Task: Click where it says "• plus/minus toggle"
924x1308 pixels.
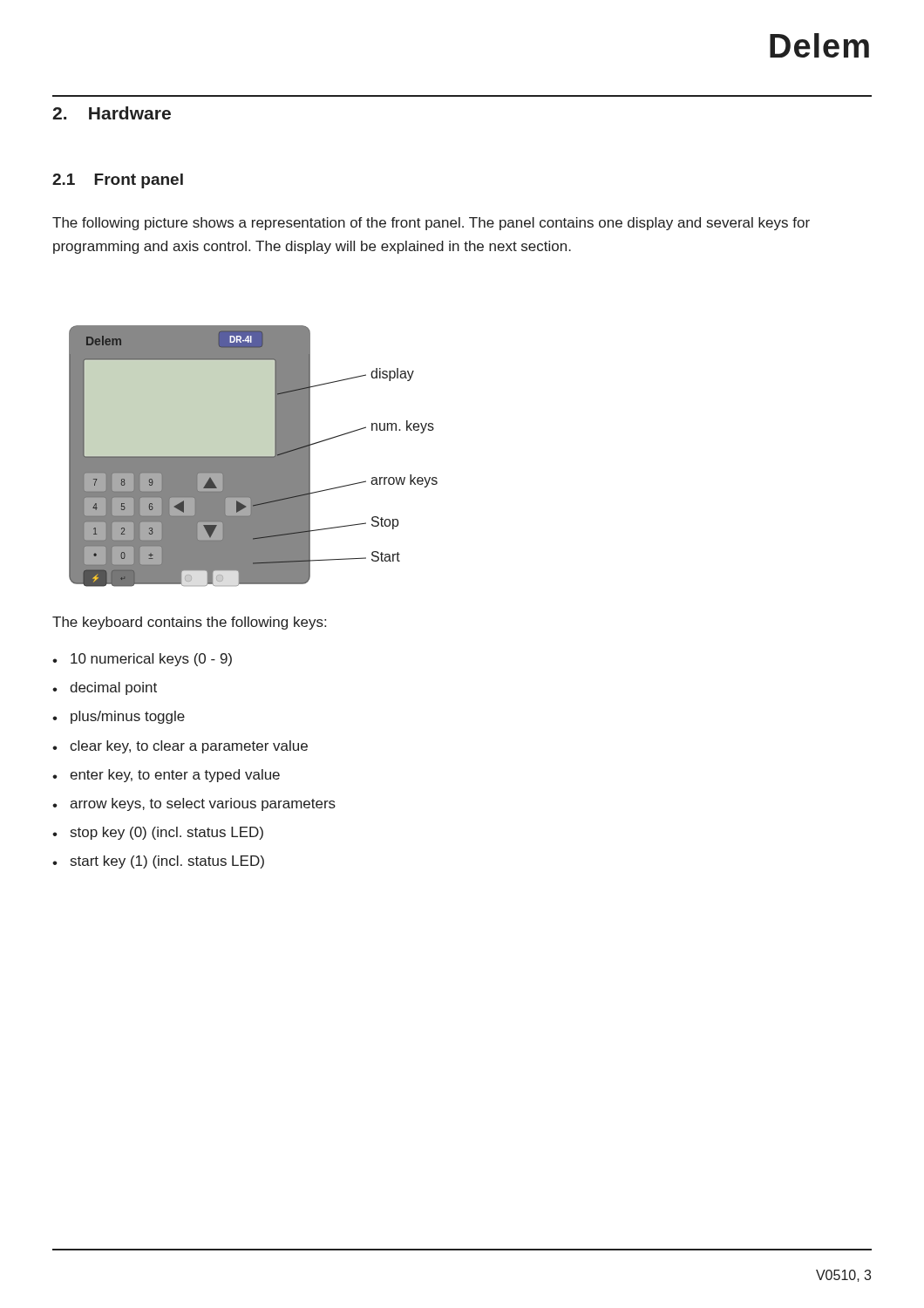Action: 119,718
